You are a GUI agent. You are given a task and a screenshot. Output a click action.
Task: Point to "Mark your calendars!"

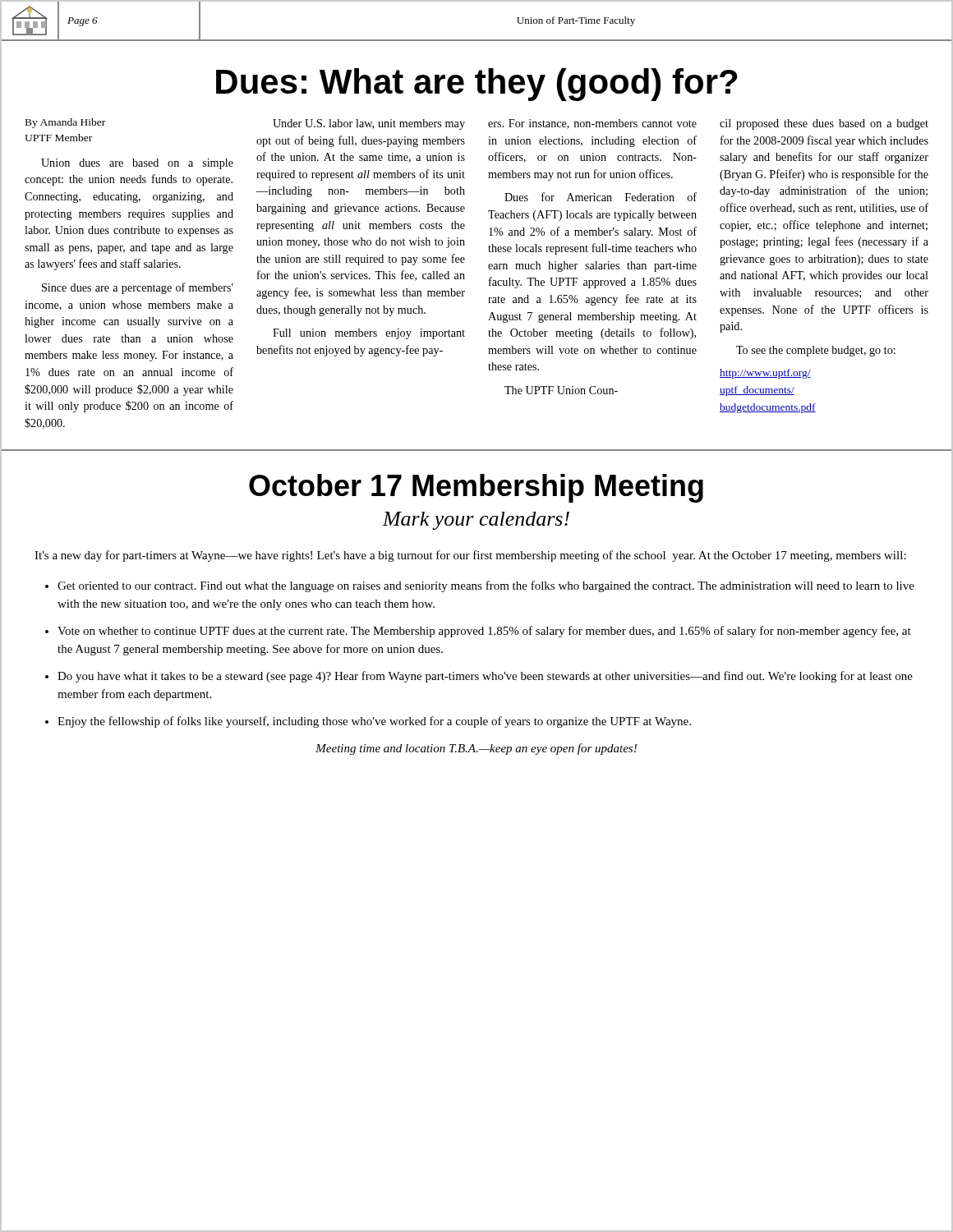pos(476,519)
